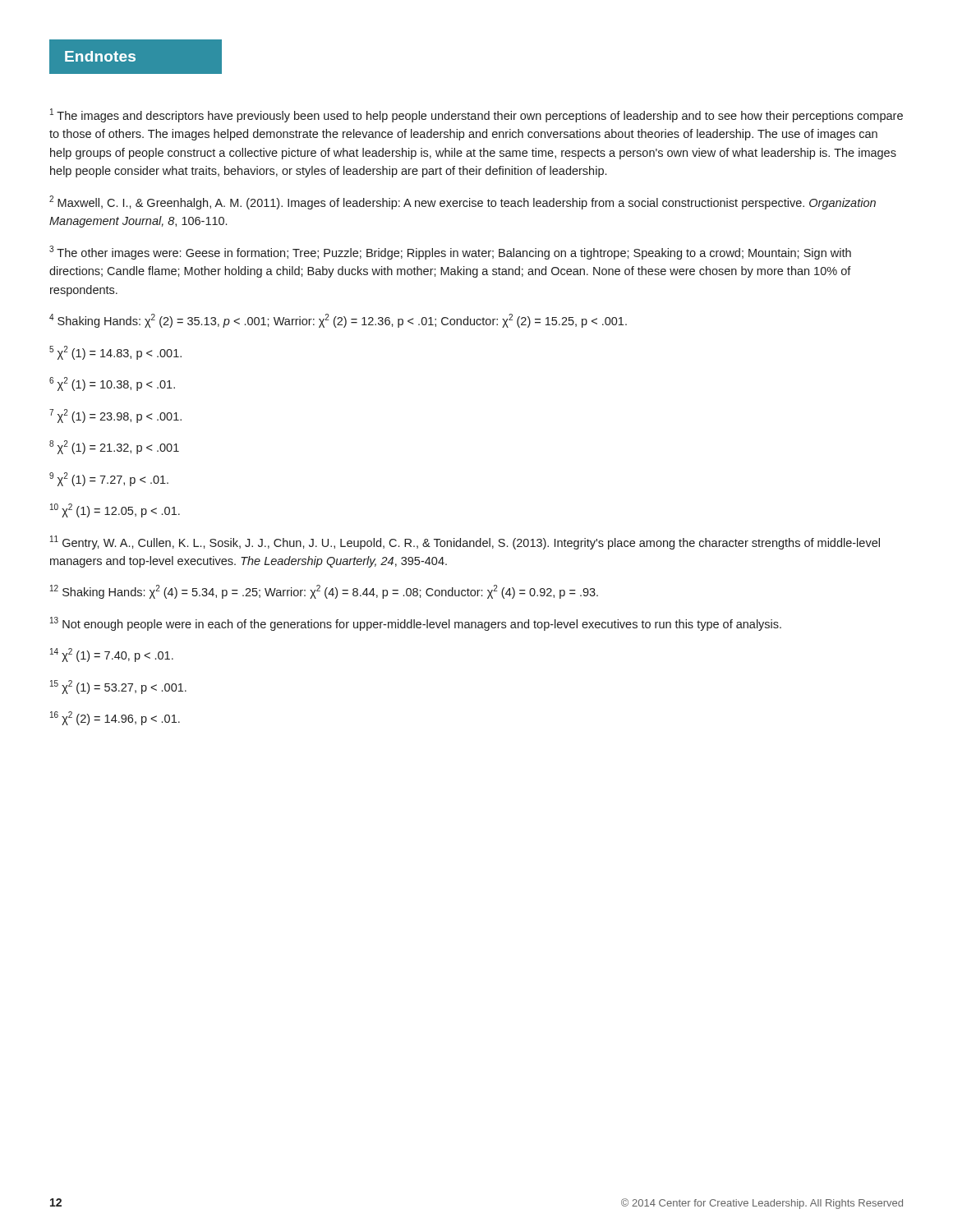Locate the block starting "12 Shaking Hands: χ2 (4) ="
The image size is (953, 1232).
(476, 593)
